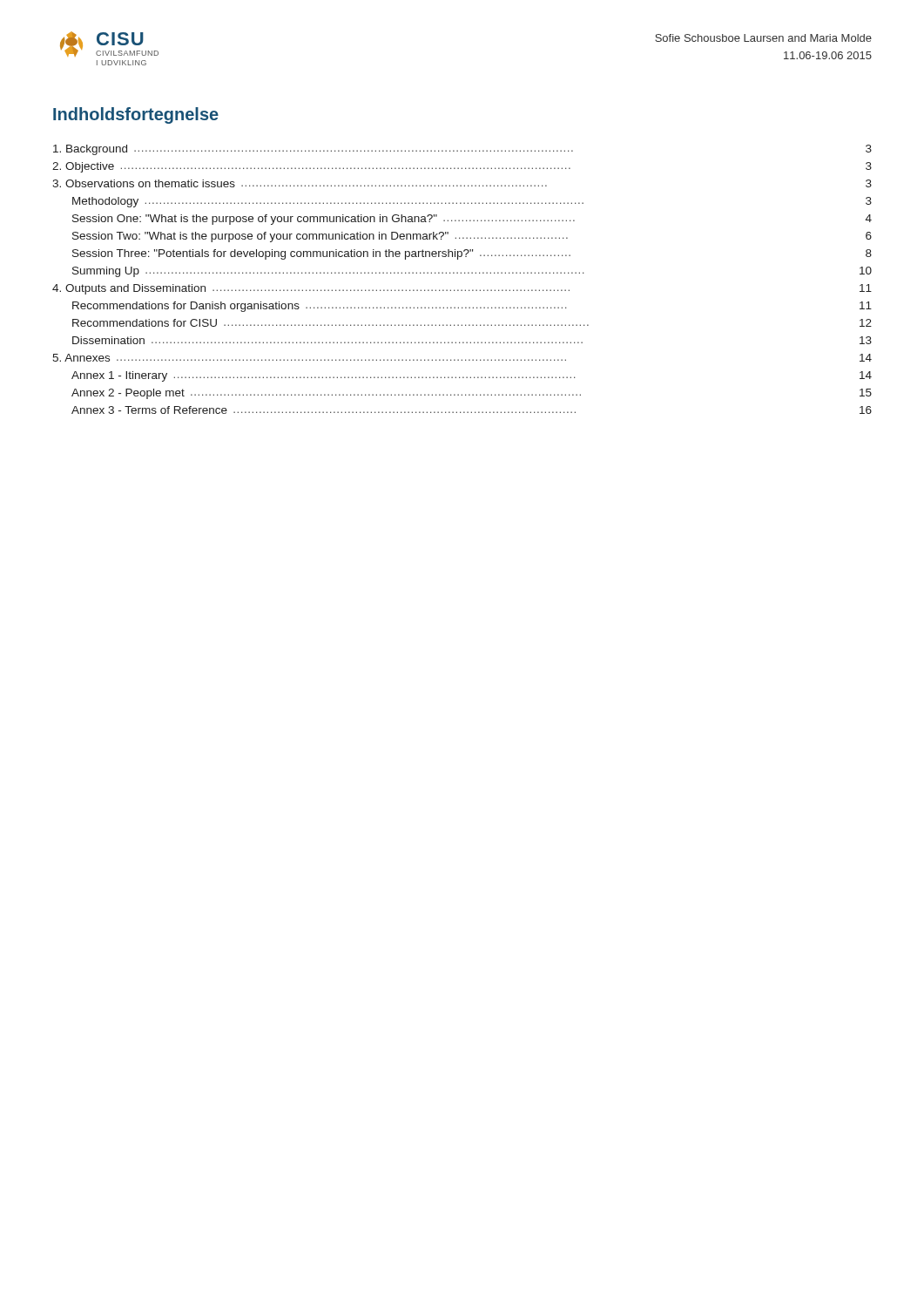Select the region starting "2. Objective"
This screenshot has height=1307, width=924.
(462, 166)
